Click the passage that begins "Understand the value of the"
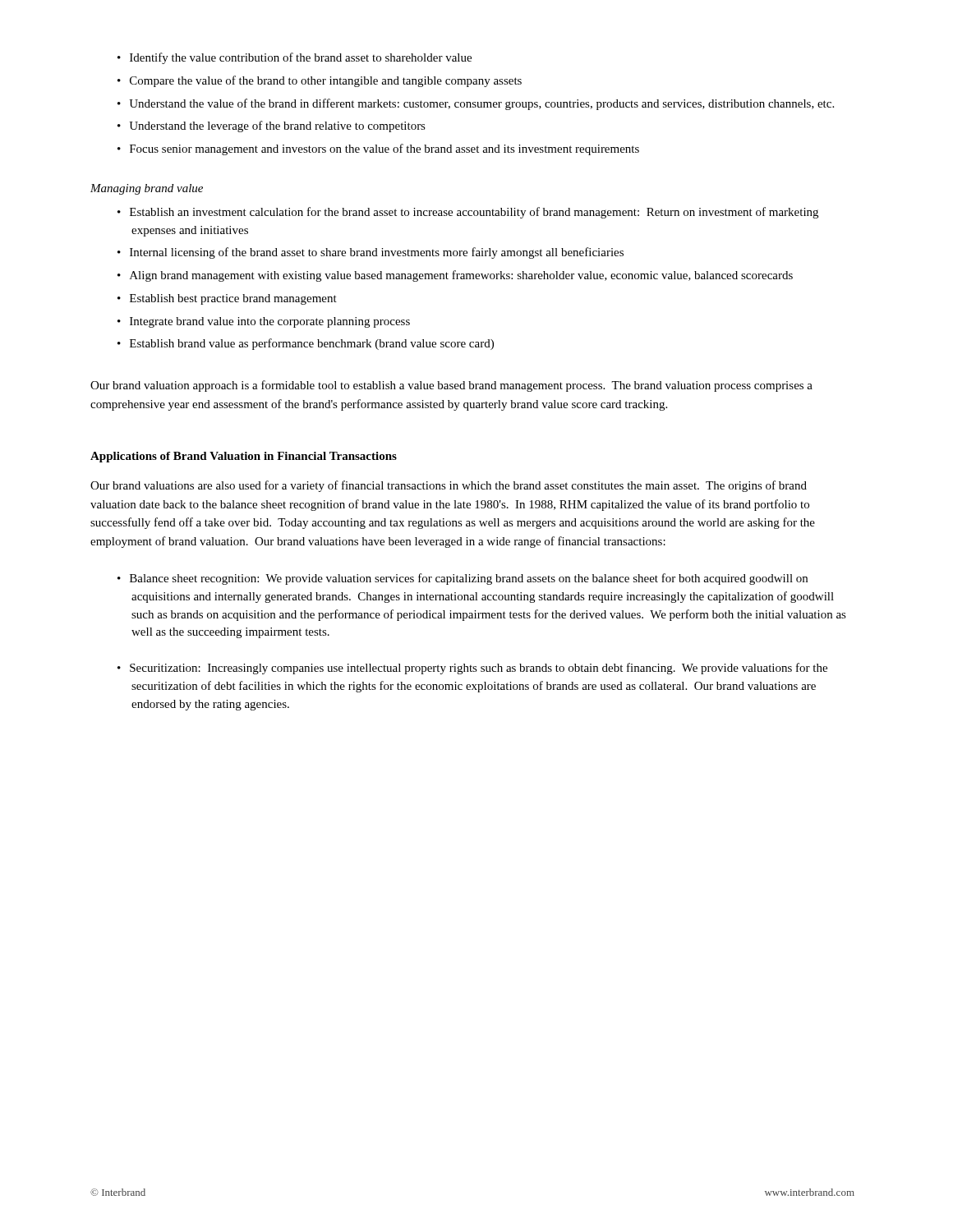Image resolution: width=953 pixels, height=1232 pixels. click(481, 104)
